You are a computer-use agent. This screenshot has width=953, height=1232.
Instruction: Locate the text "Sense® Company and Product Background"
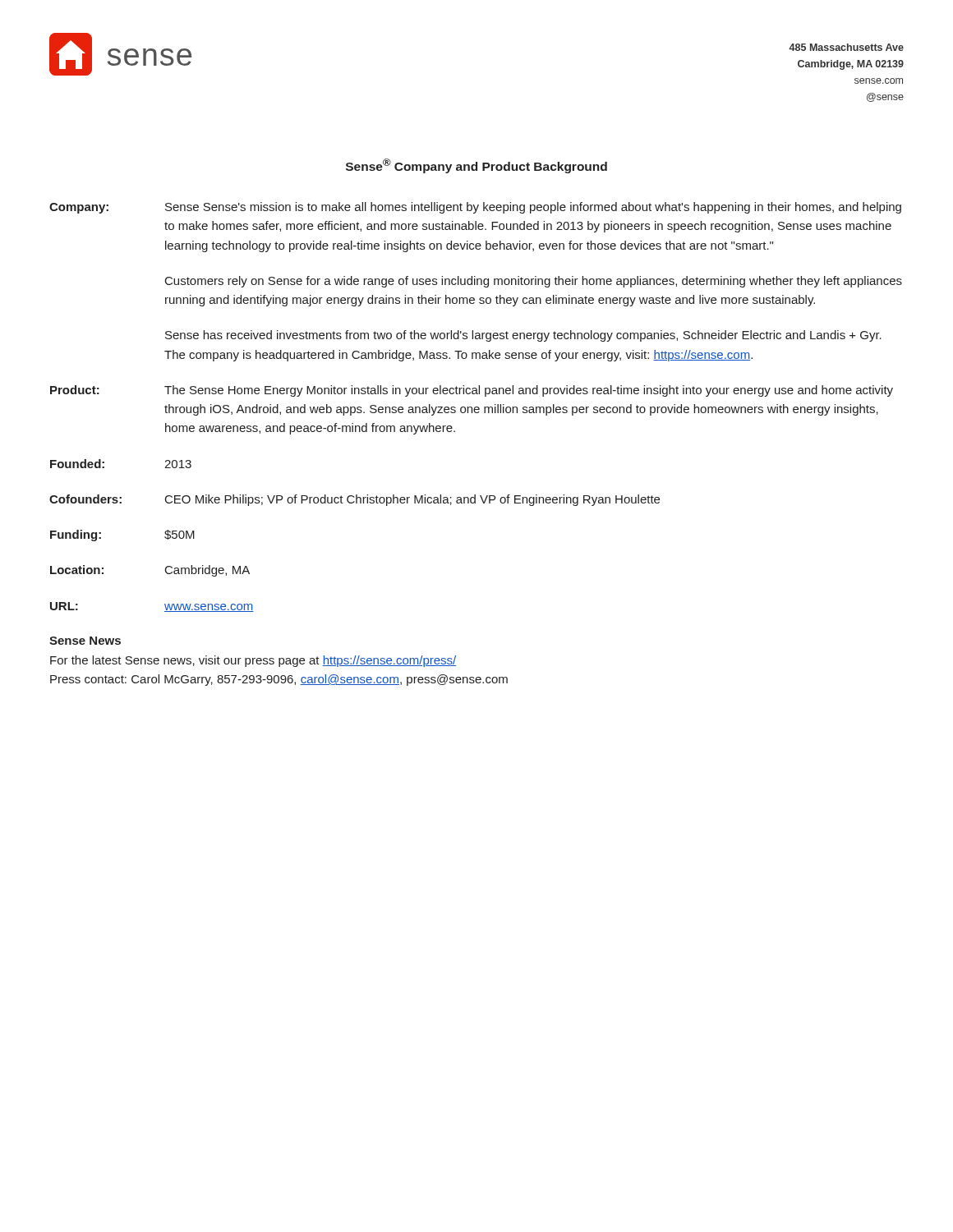pyautogui.click(x=476, y=165)
